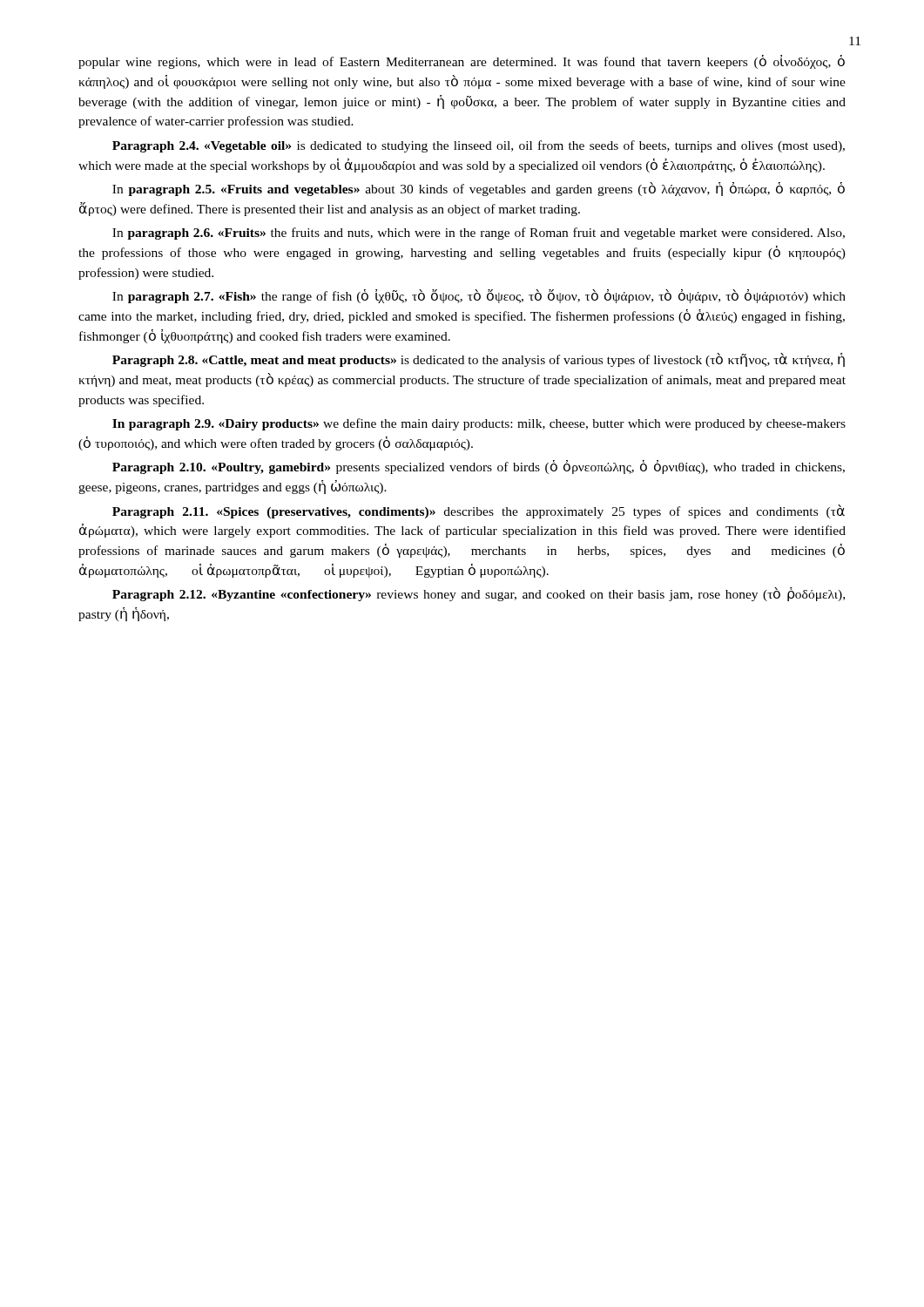Image resolution: width=924 pixels, height=1307 pixels.
Task: Click the passage that begins "In paragraph 2.5. «Fruits and"
Action: 462,199
